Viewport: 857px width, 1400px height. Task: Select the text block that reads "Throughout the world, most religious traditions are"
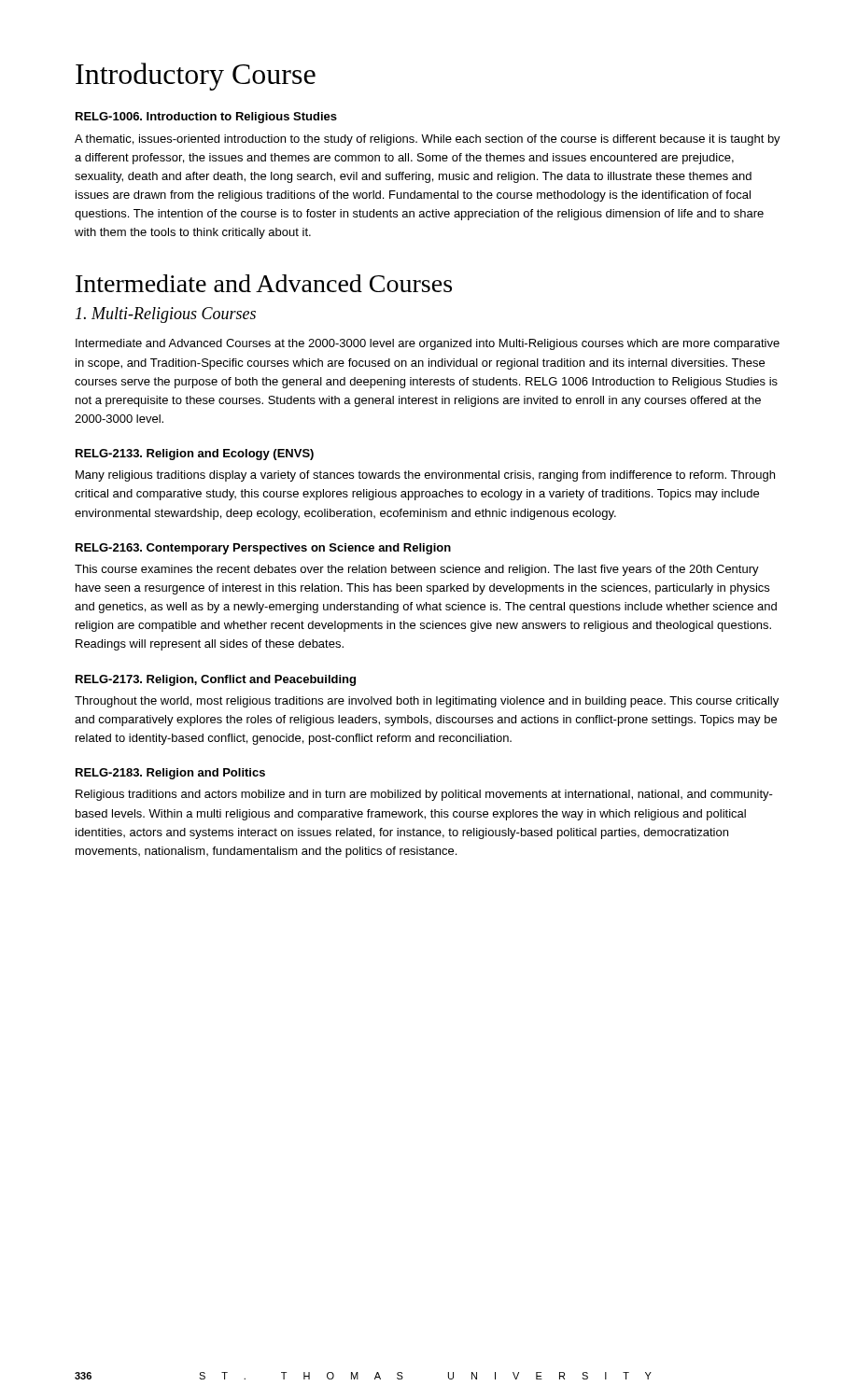428,720
